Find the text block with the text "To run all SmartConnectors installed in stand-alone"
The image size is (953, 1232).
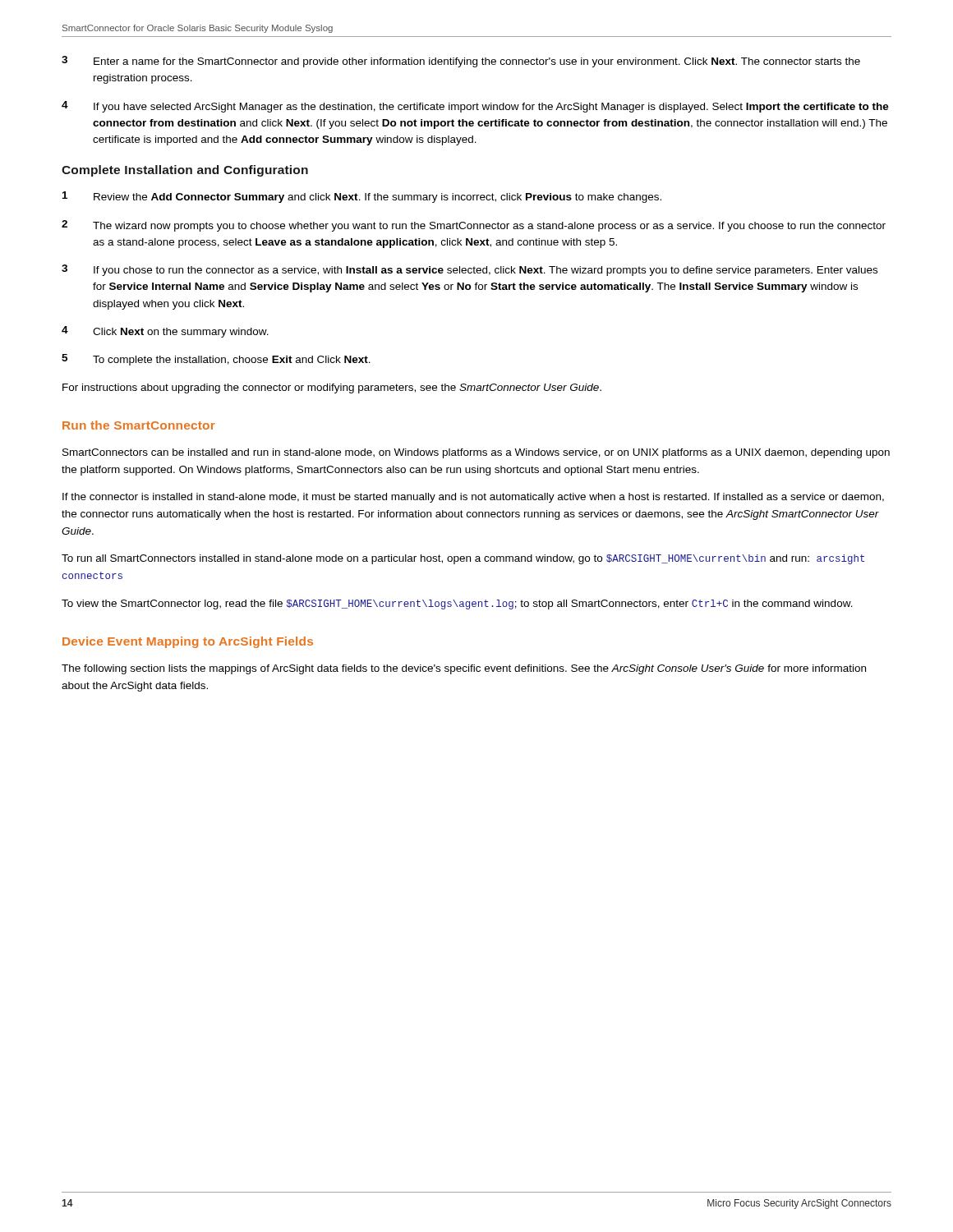click(x=464, y=567)
